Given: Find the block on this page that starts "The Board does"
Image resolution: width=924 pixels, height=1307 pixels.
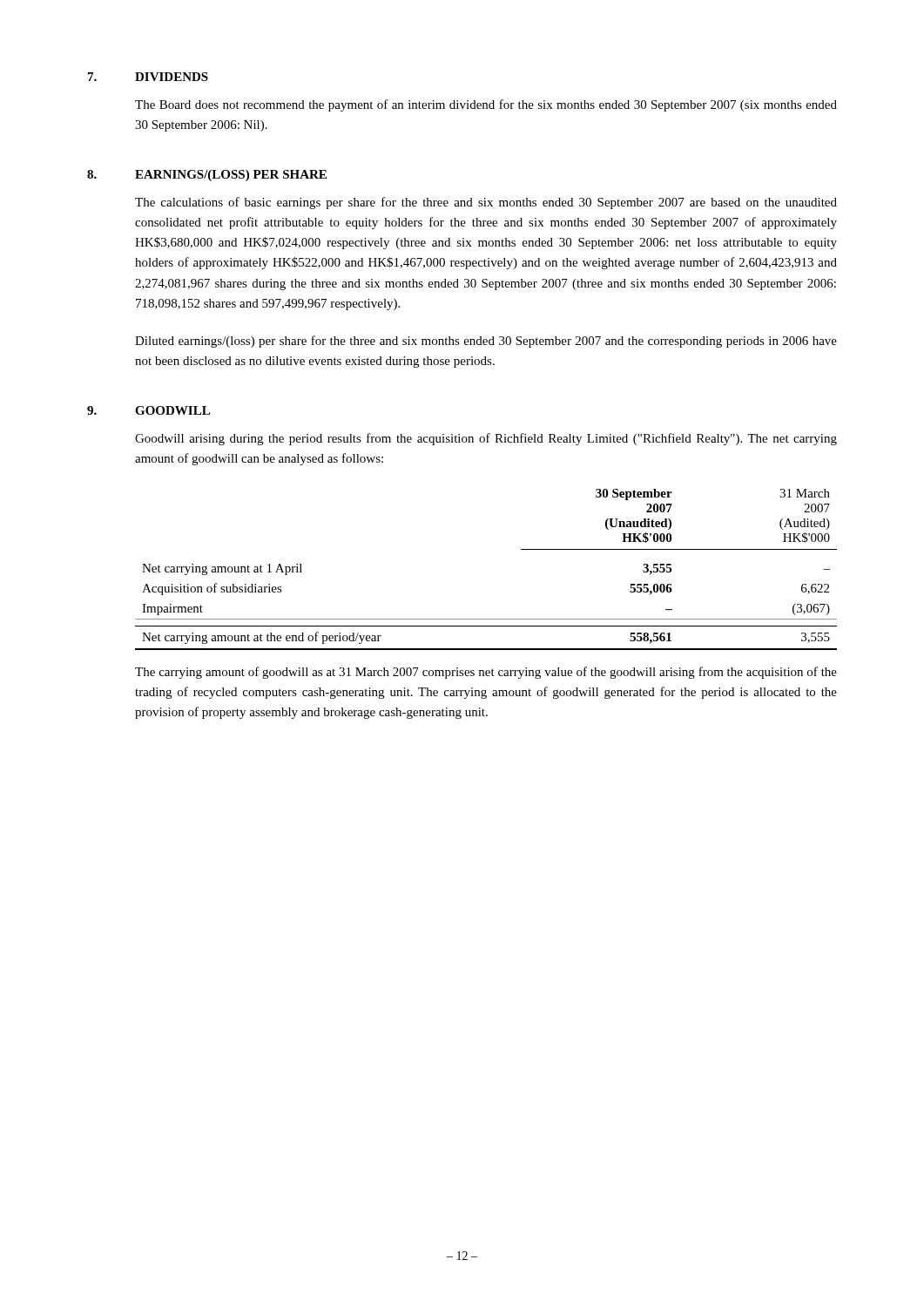Looking at the screenshot, I should pyautogui.click(x=486, y=115).
